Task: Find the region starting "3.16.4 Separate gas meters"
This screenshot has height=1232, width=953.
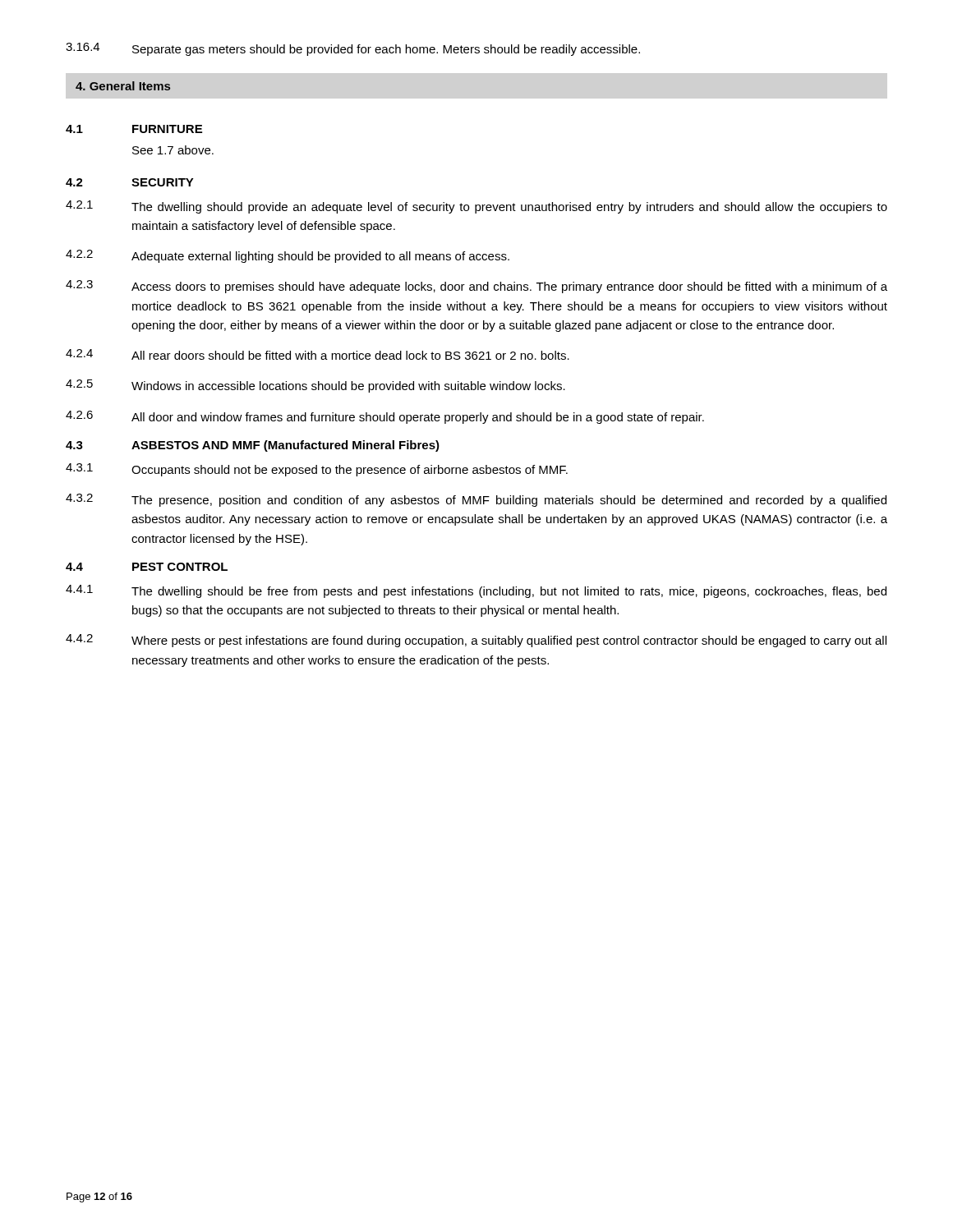Action: coord(353,49)
